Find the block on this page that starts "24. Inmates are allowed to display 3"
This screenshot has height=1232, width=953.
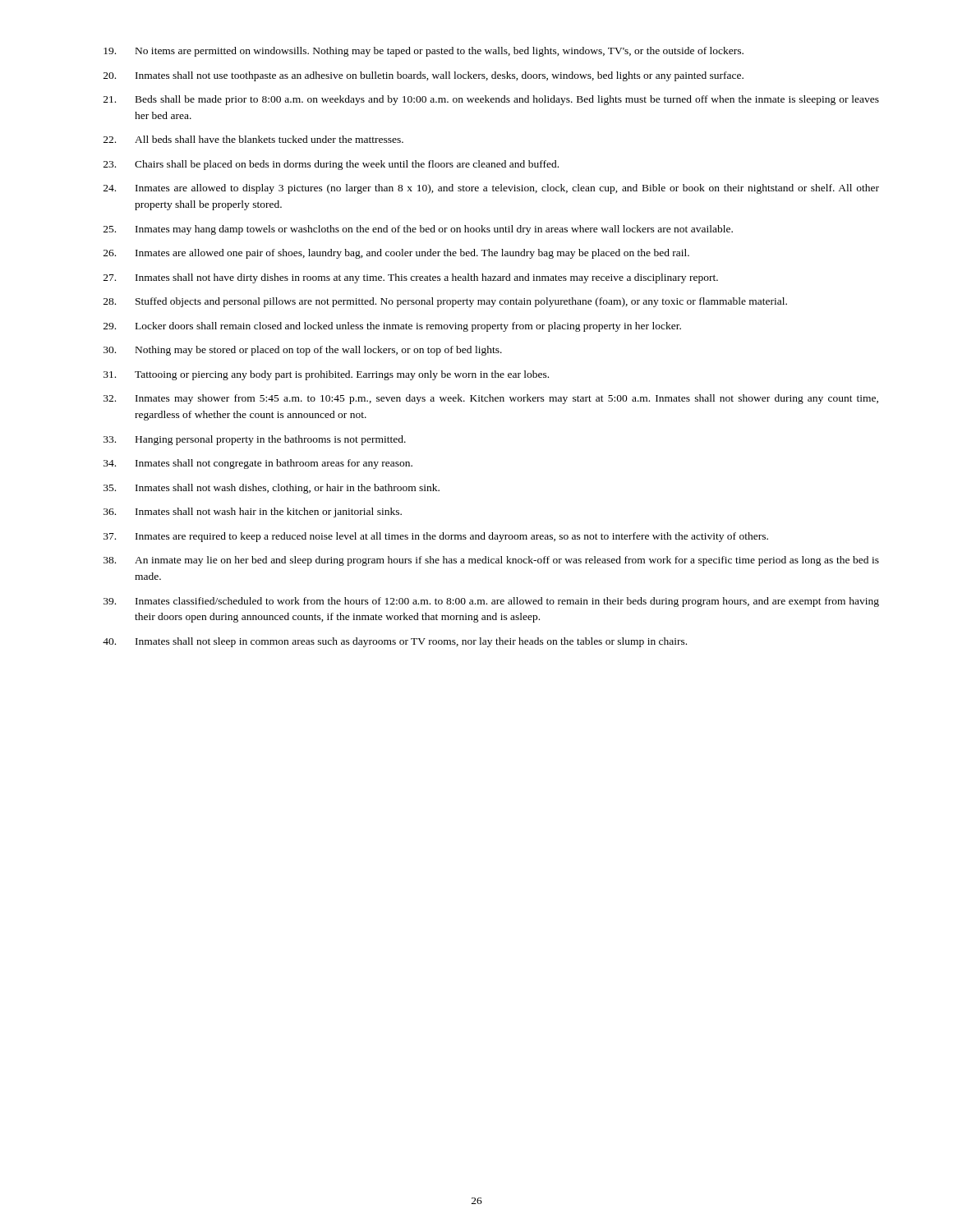click(476, 196)
